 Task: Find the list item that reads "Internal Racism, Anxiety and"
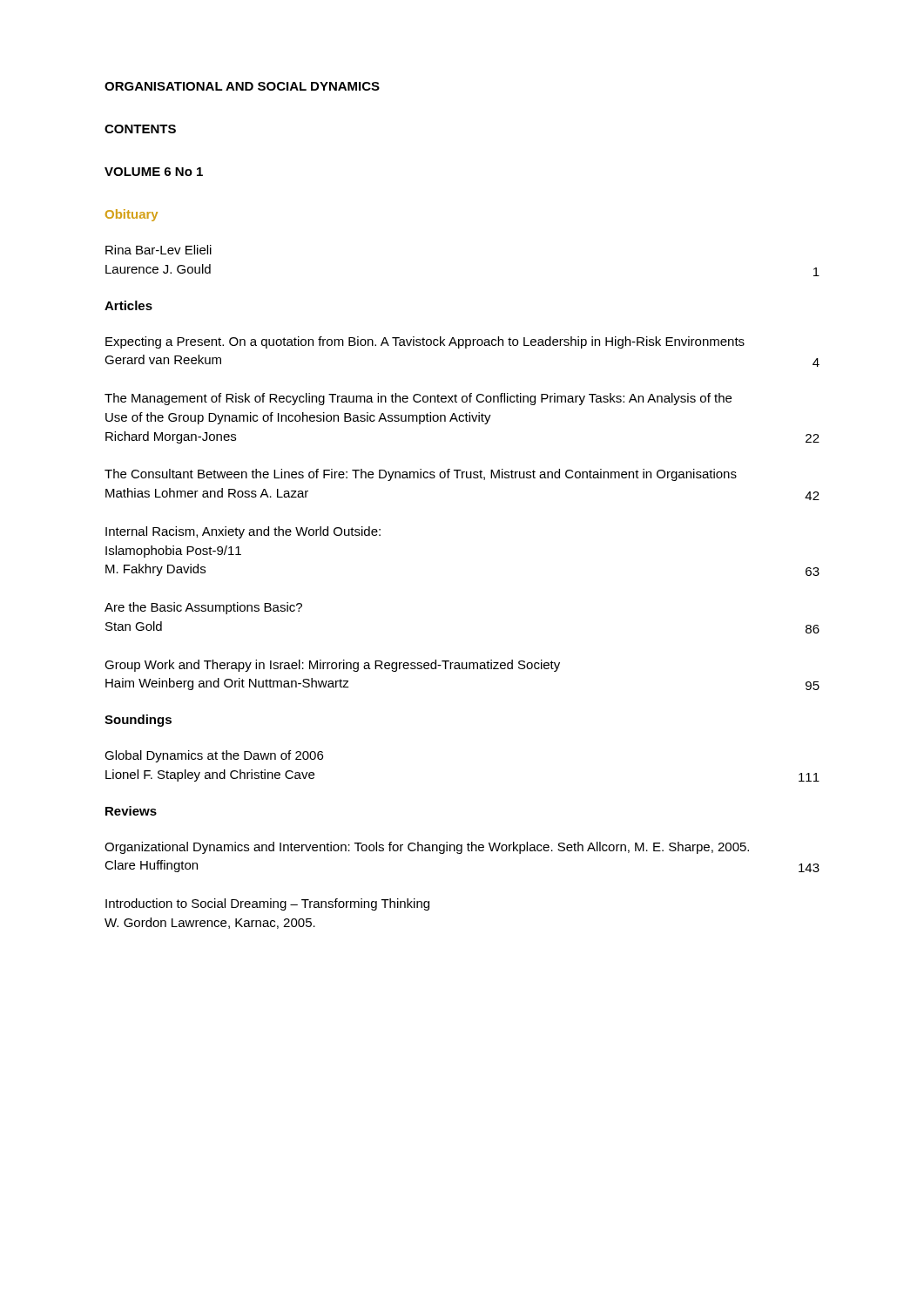[x=243, y=532]
